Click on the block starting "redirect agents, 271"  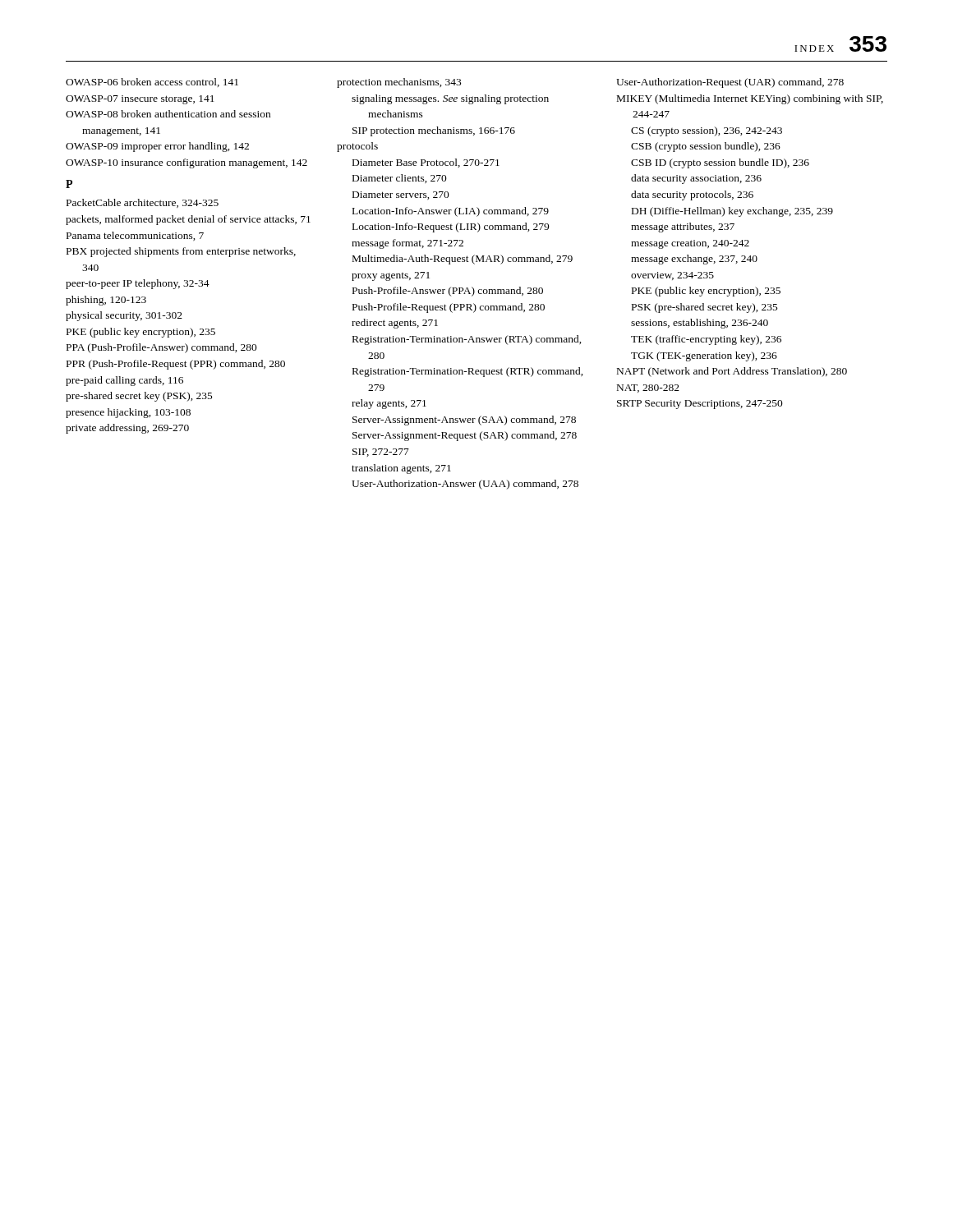click(395, 323)
